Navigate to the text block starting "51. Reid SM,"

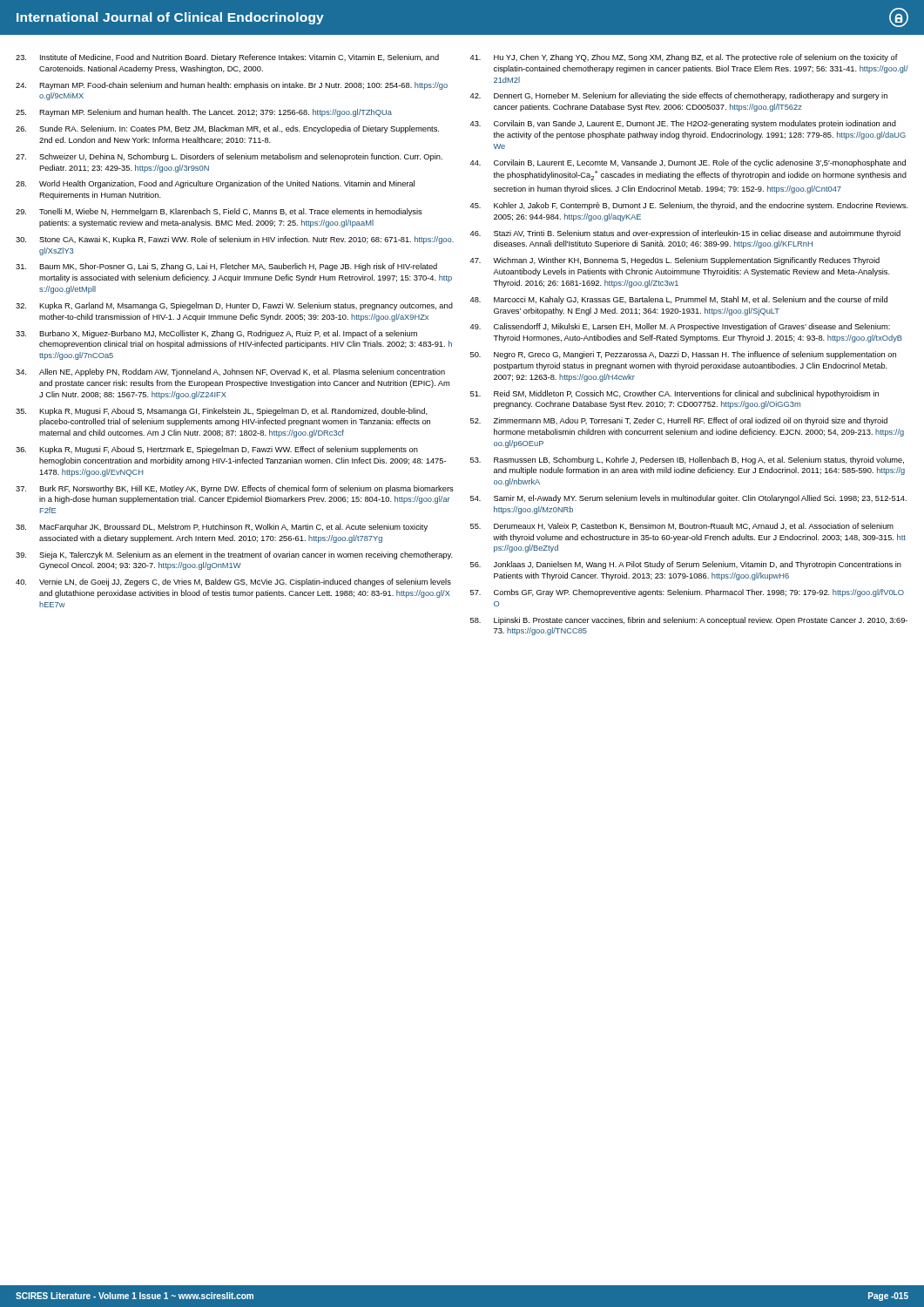689,399
